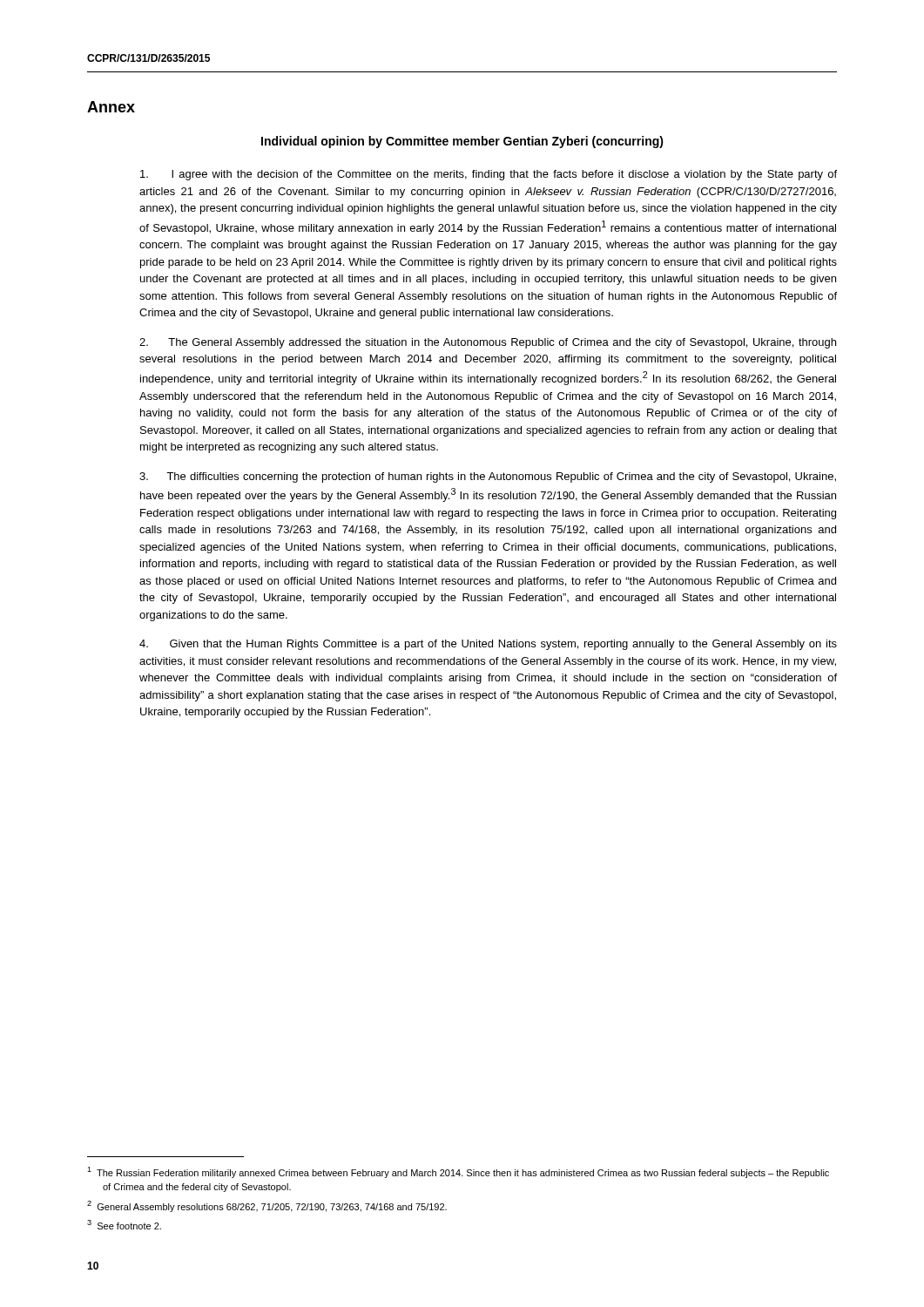Point to the text starting "Individual opinion by"
924x1307 pixels.
pyautogui.click(x=462, y=141)
